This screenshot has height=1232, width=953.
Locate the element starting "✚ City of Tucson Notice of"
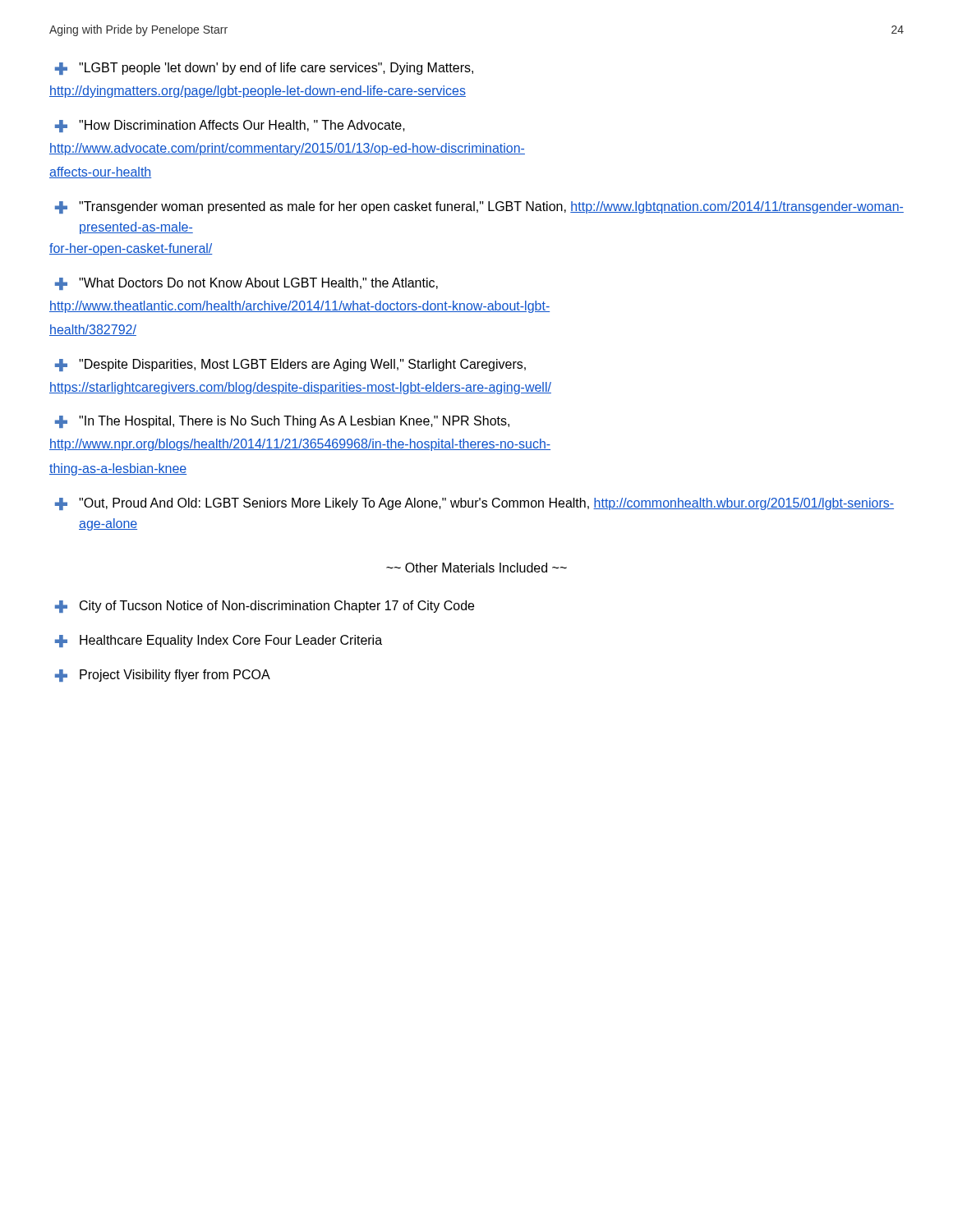tap(262, 607)
